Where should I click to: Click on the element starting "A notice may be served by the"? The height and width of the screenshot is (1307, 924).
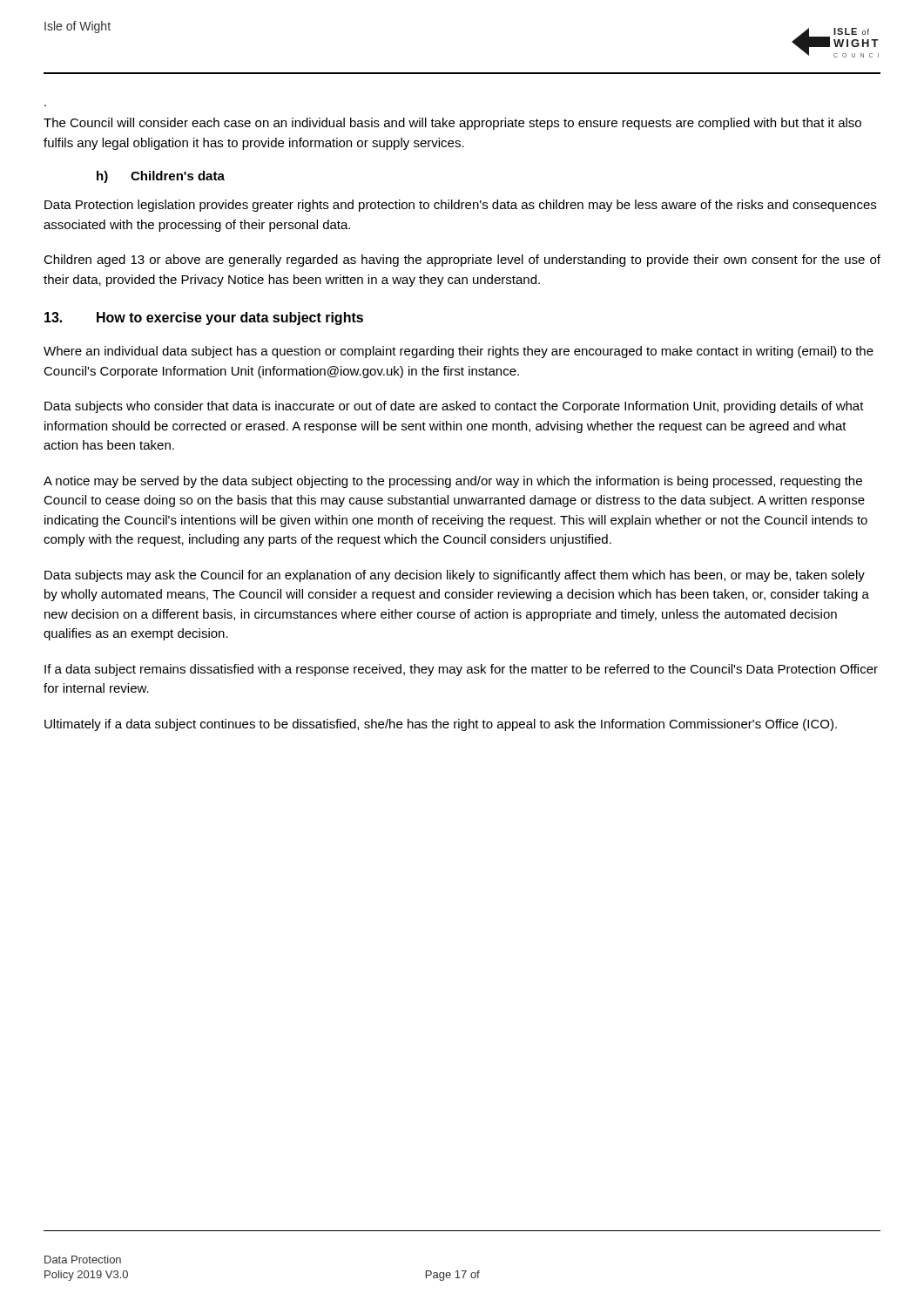point(456,510)
